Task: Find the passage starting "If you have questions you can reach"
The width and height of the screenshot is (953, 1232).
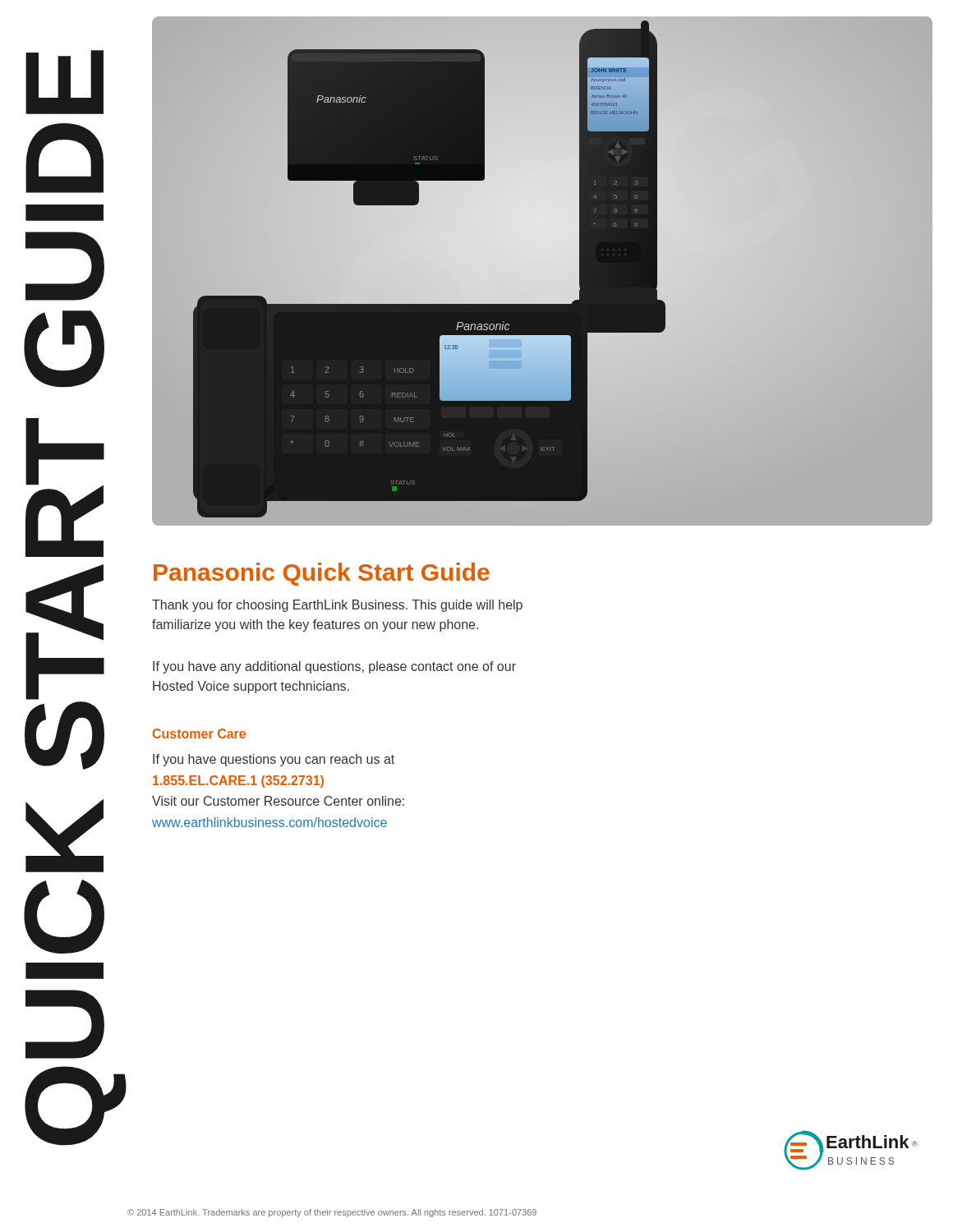Action: (274, 760)
